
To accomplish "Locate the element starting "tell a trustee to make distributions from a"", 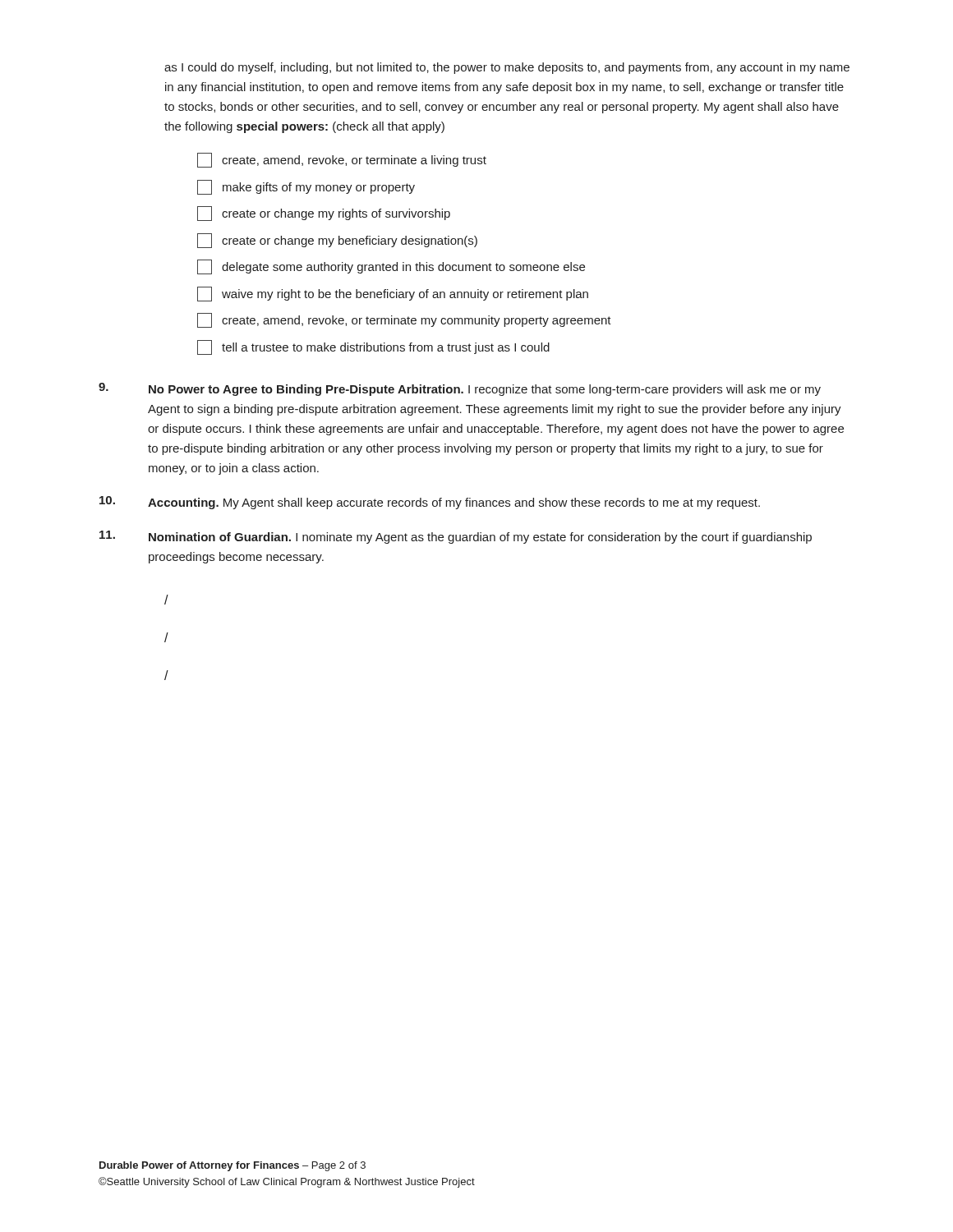I will click(374, 347).
